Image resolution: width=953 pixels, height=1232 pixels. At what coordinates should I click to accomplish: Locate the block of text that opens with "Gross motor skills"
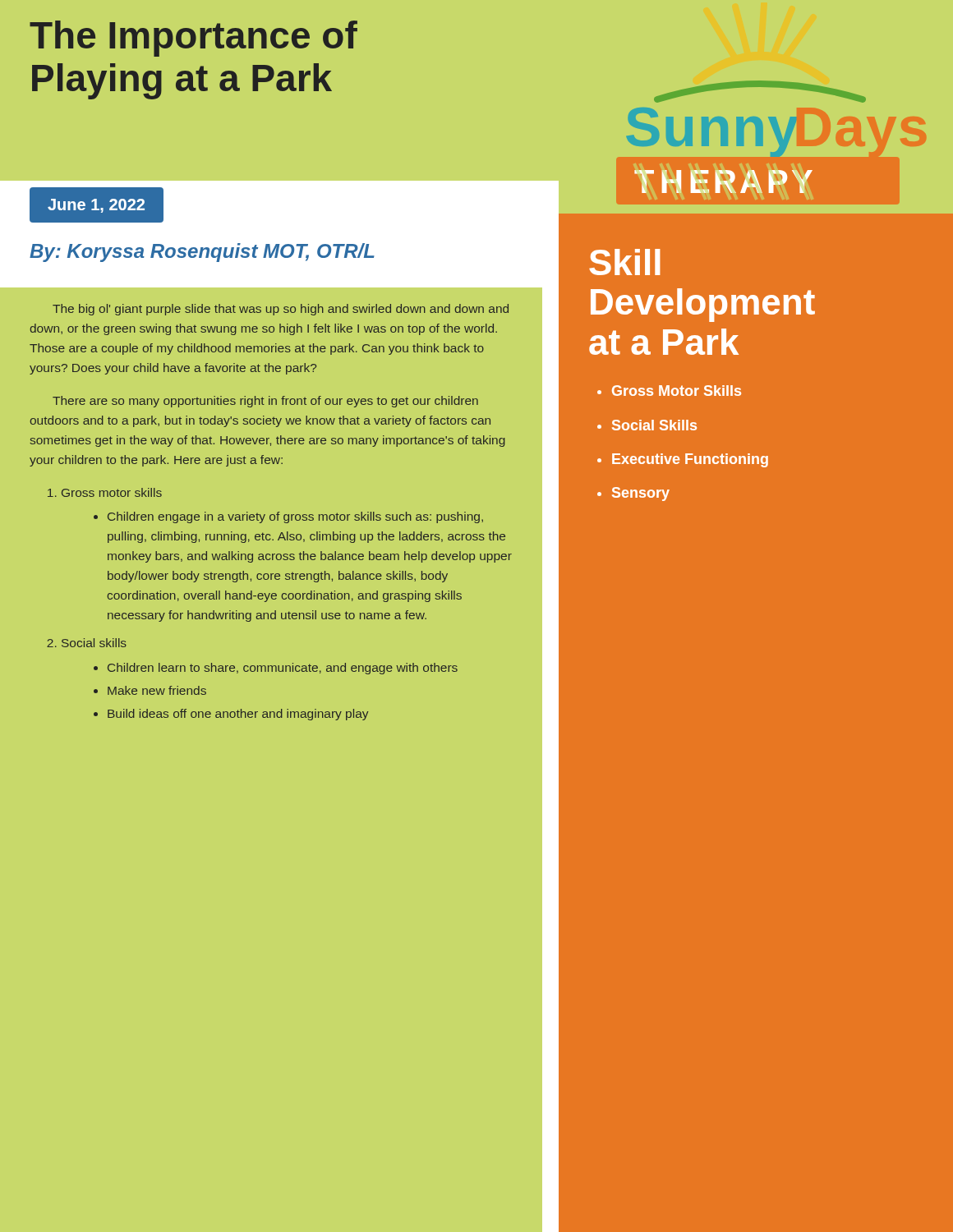pos(287,555)
